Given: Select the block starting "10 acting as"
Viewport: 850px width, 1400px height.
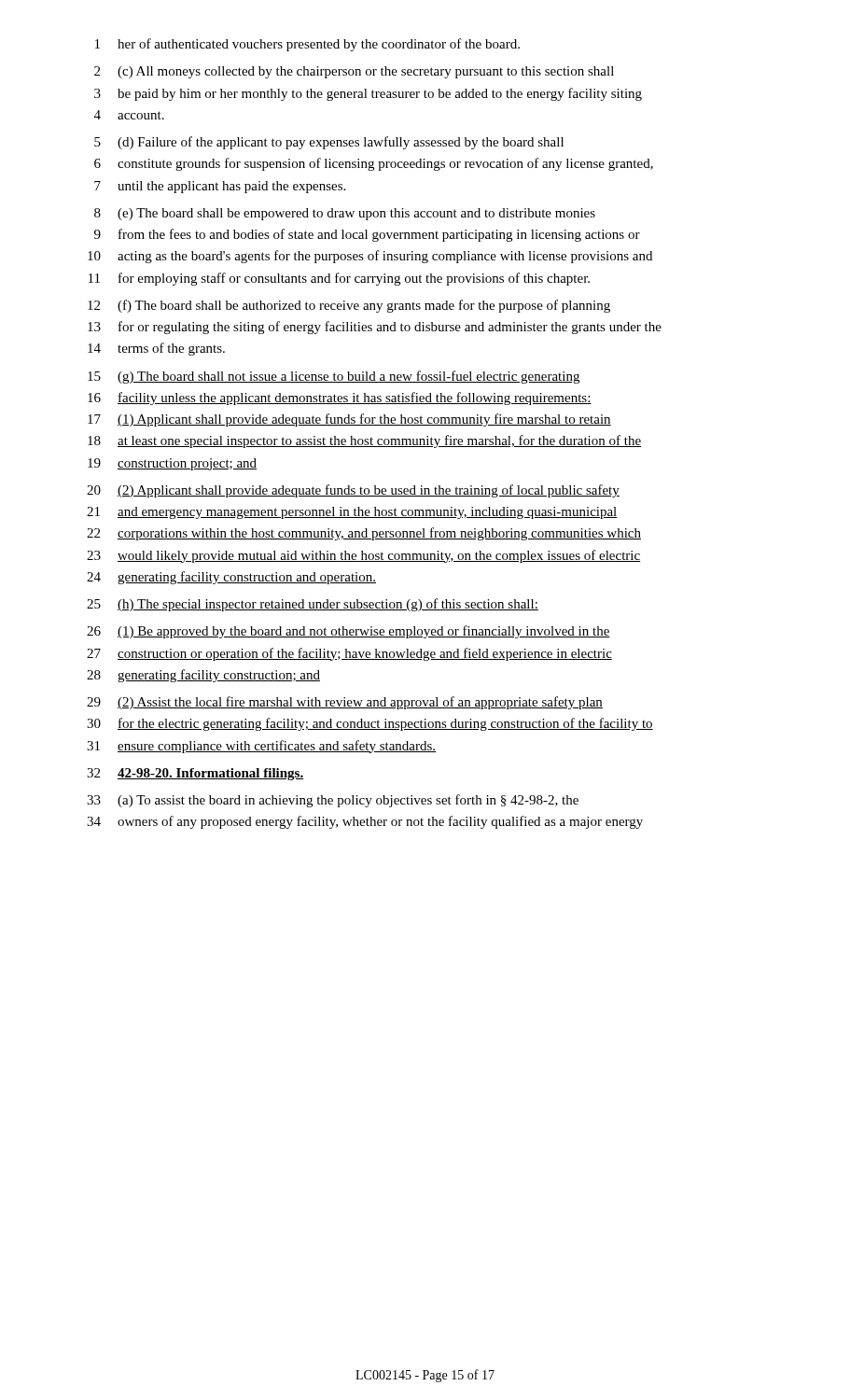Looking at the screenshot, I should pyautogui.click(x=425, y=257).
